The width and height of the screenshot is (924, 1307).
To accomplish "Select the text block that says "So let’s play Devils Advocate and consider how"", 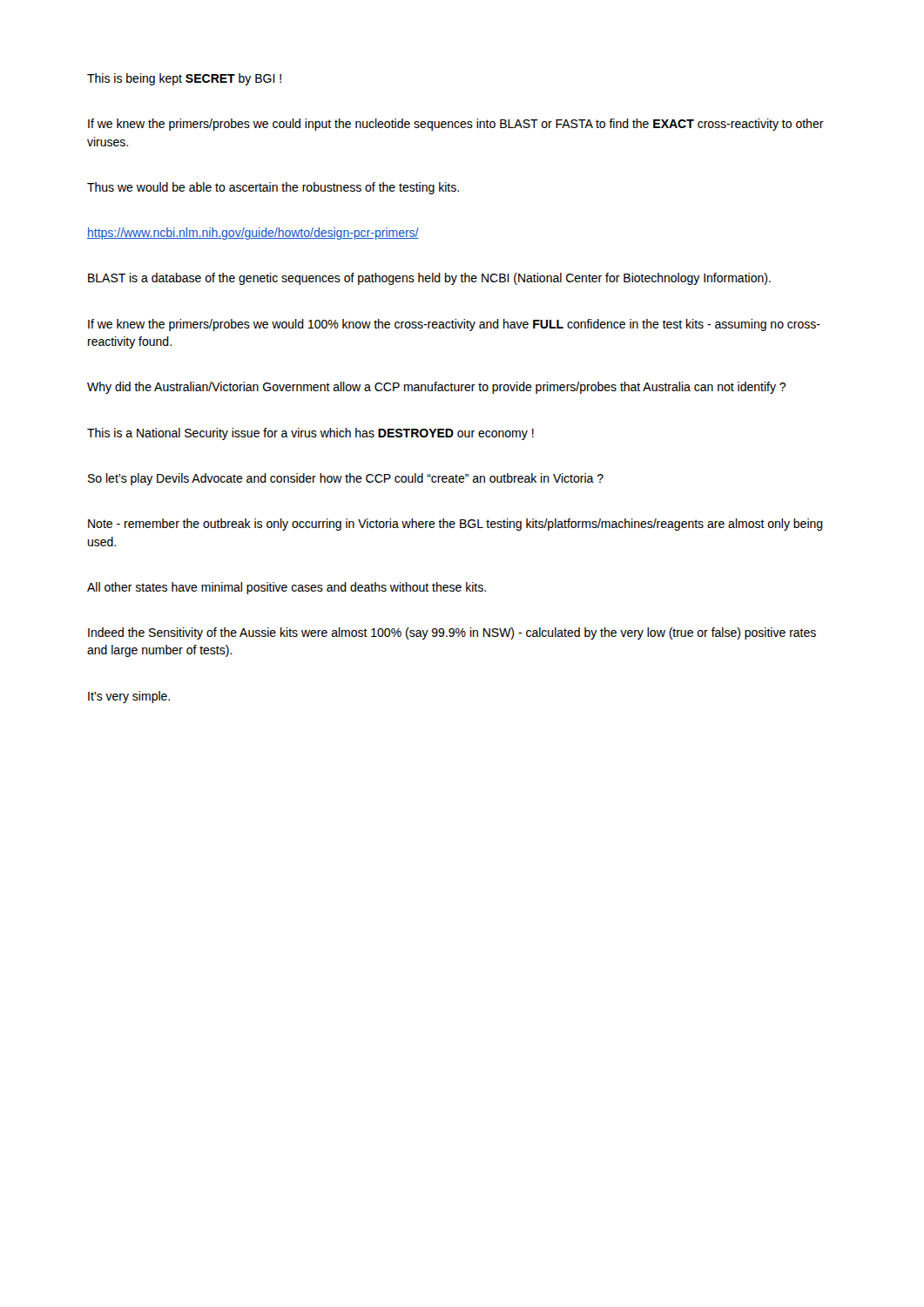I will coord(345,478).
